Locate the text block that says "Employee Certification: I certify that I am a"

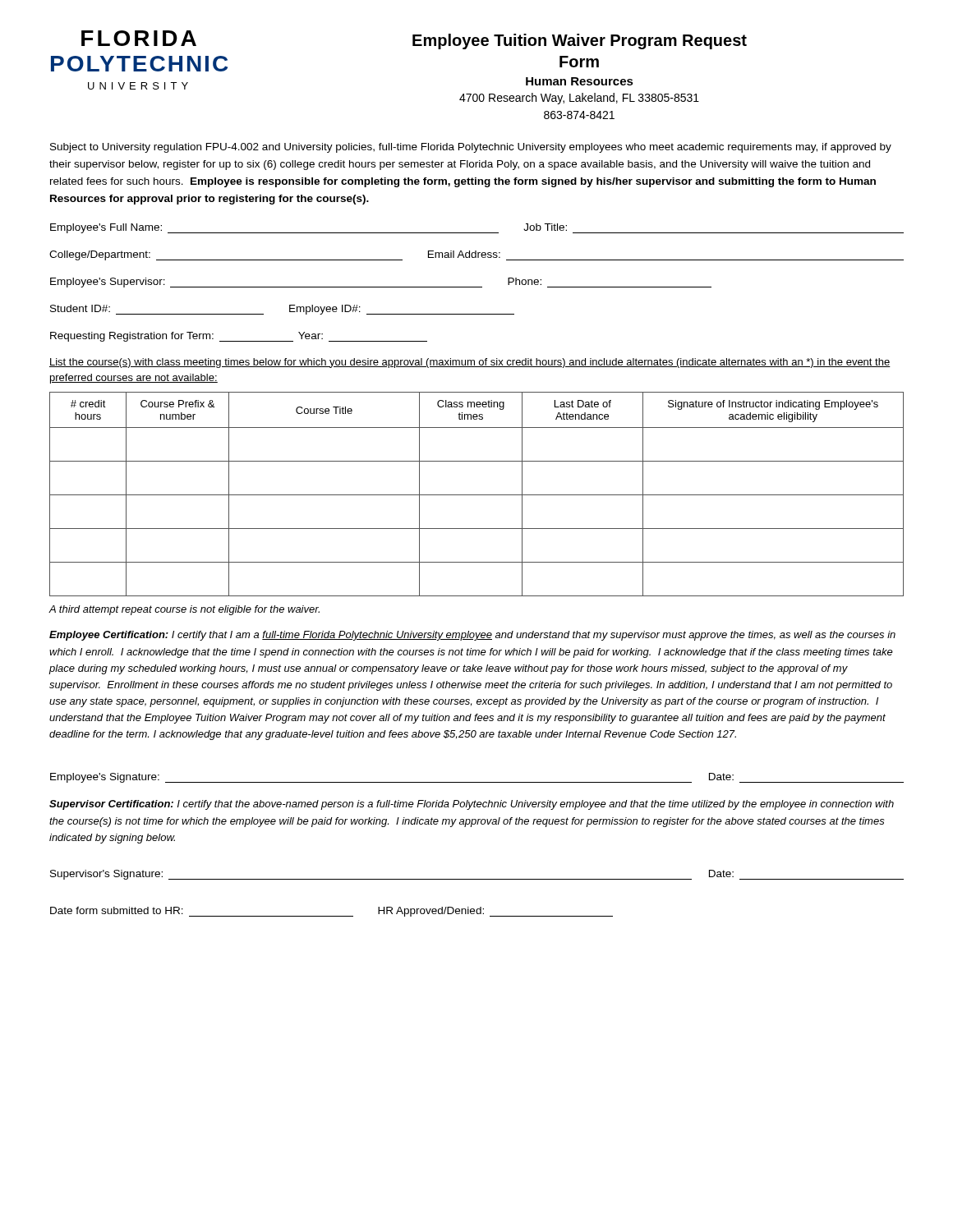pos(472,684)
